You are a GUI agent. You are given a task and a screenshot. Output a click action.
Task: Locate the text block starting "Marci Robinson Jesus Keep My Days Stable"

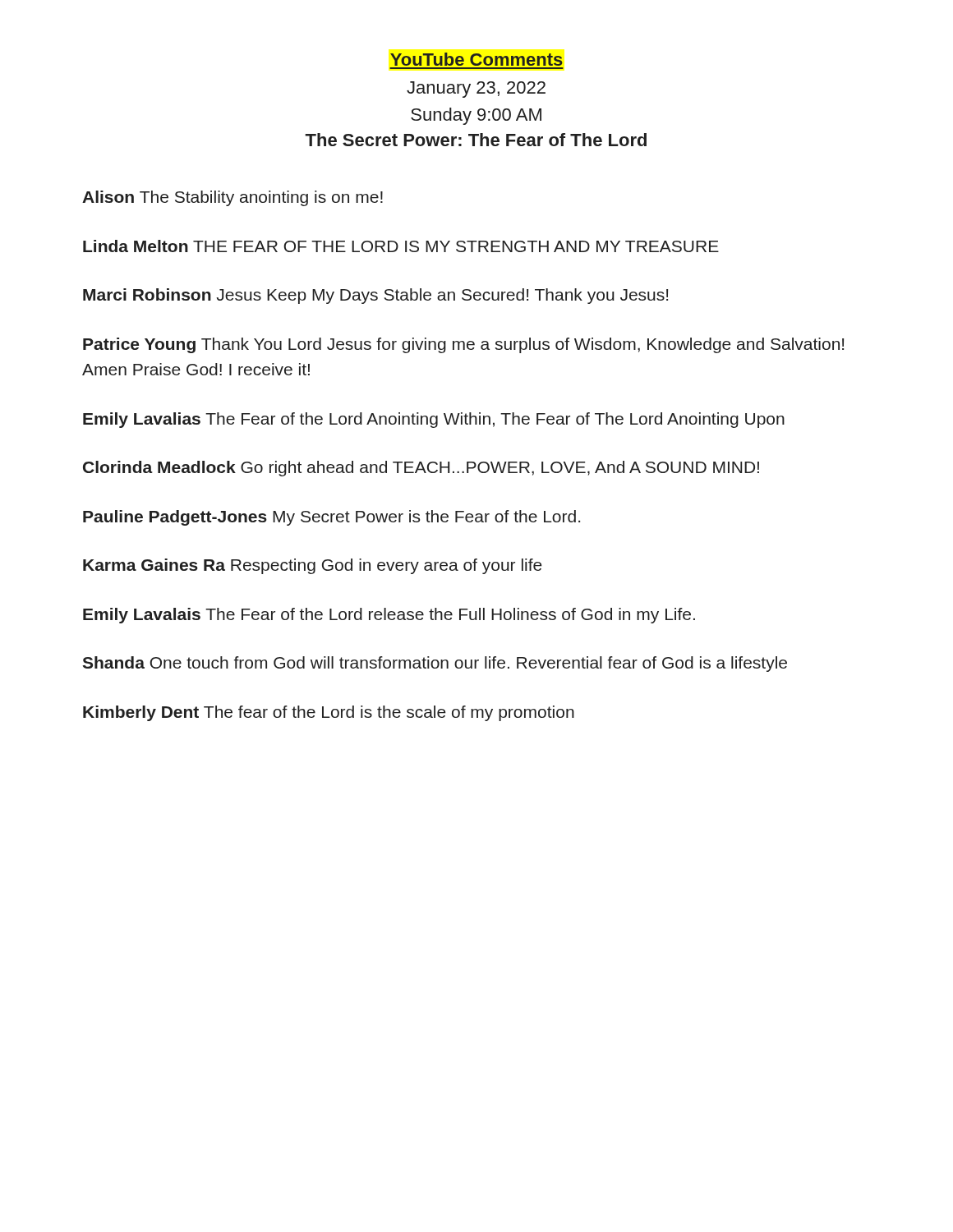coord(376,294)
